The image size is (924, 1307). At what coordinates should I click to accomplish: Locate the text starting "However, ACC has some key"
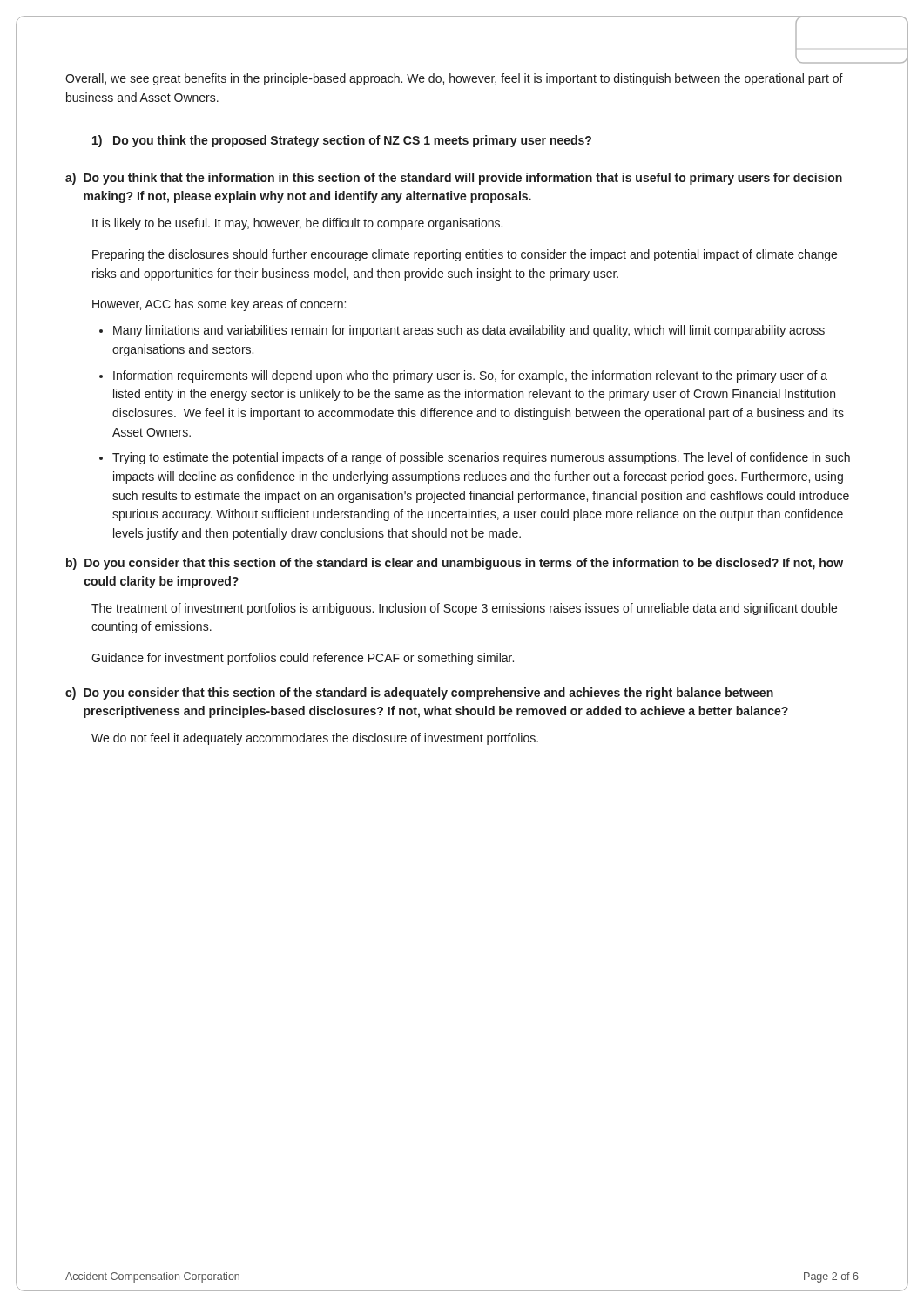219,304
